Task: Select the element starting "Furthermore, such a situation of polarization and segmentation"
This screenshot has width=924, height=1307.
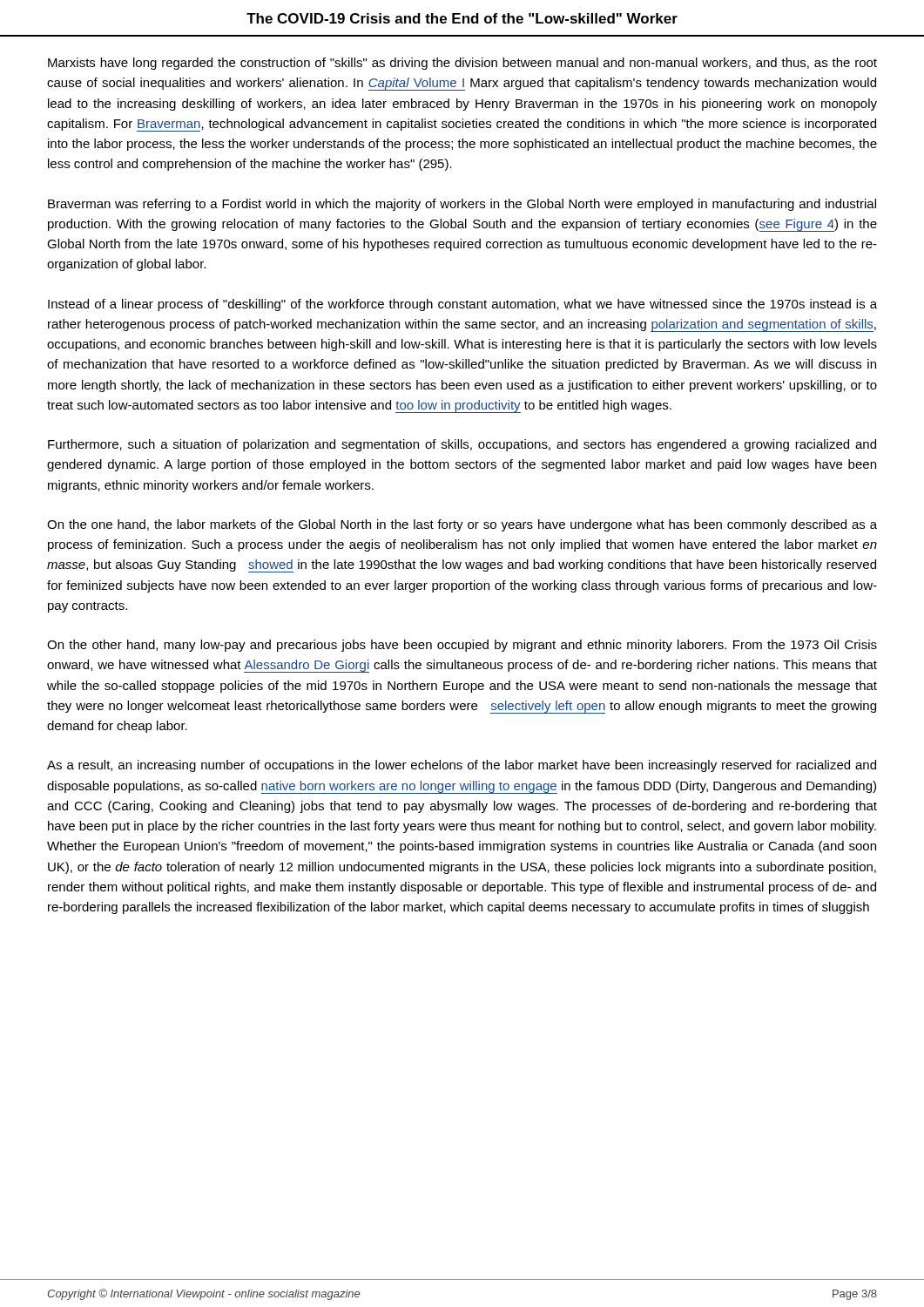Action: pos(462,464)
